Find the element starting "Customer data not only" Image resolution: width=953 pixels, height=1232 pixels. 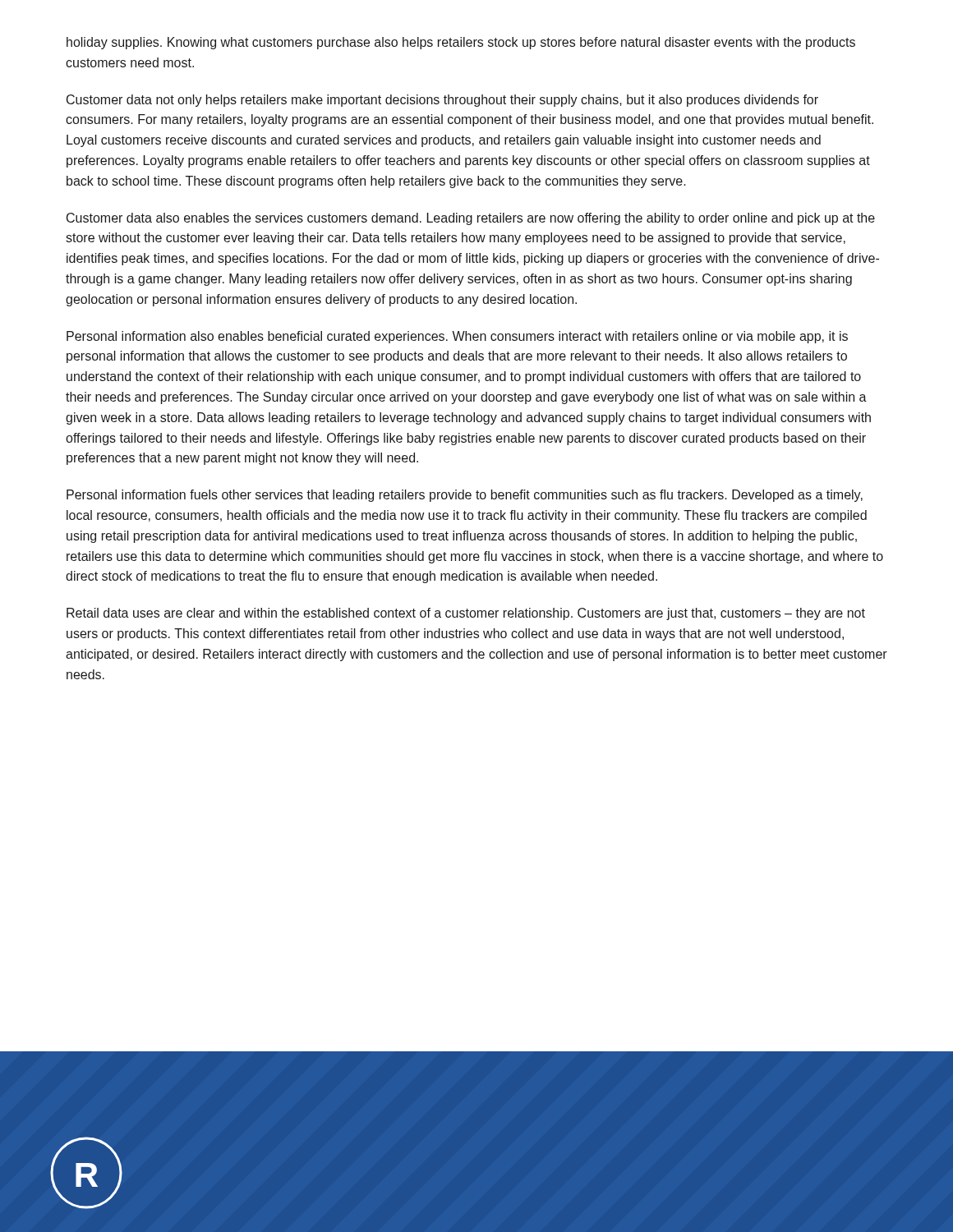tap(470, 140)
